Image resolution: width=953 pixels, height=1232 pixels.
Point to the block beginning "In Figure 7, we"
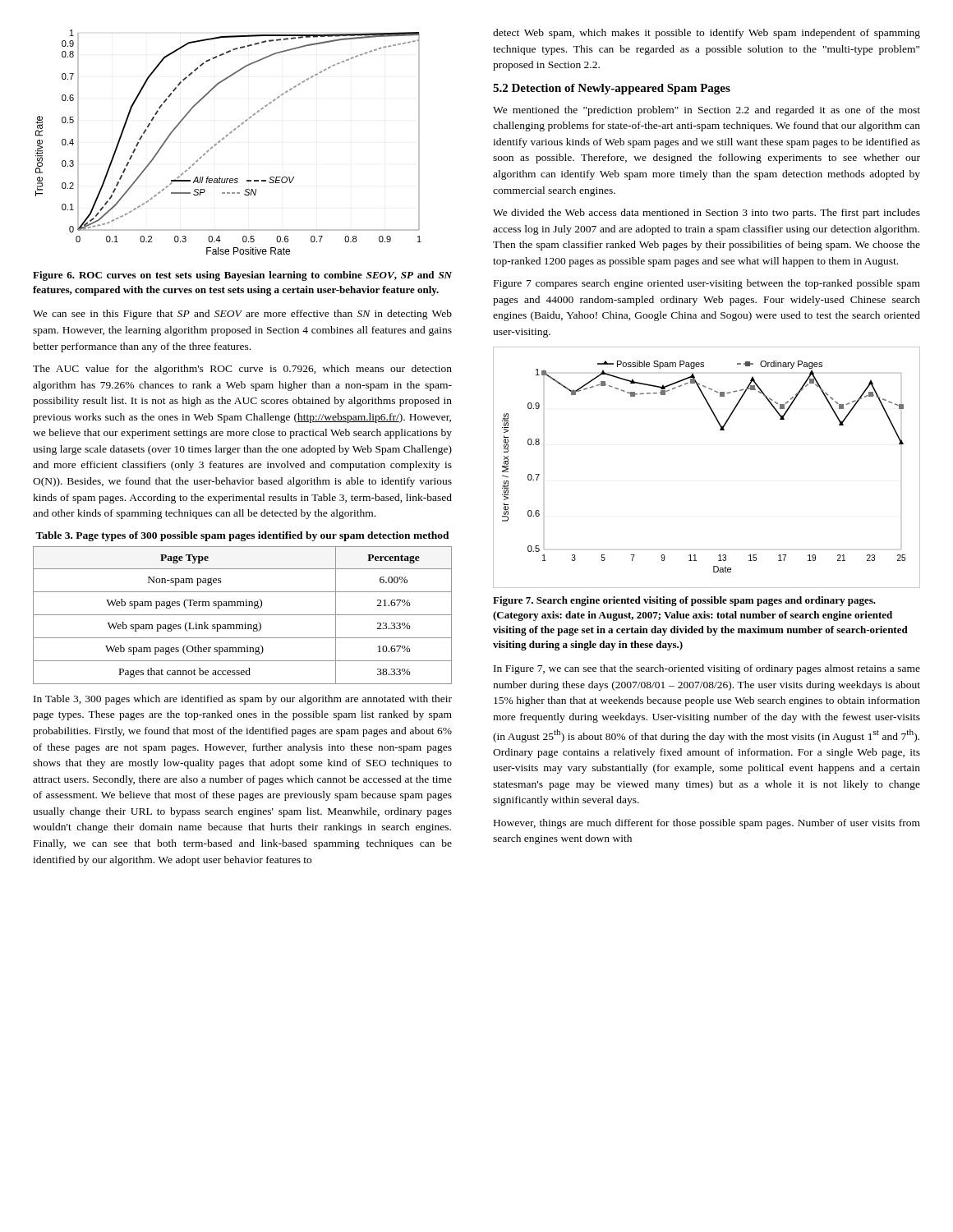[x=707, y=734]
